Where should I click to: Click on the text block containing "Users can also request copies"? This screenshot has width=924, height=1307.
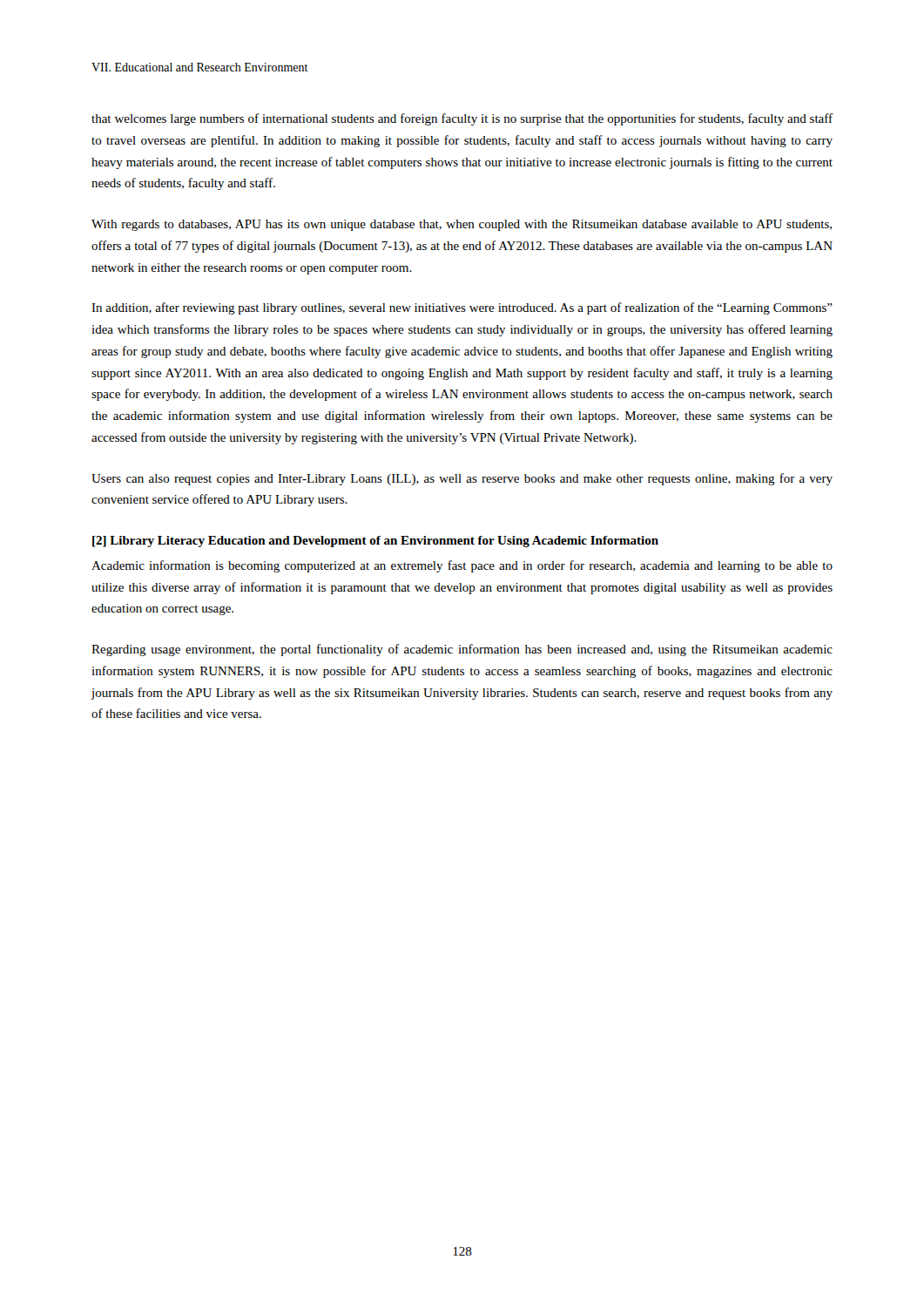[x=462, y=489]
